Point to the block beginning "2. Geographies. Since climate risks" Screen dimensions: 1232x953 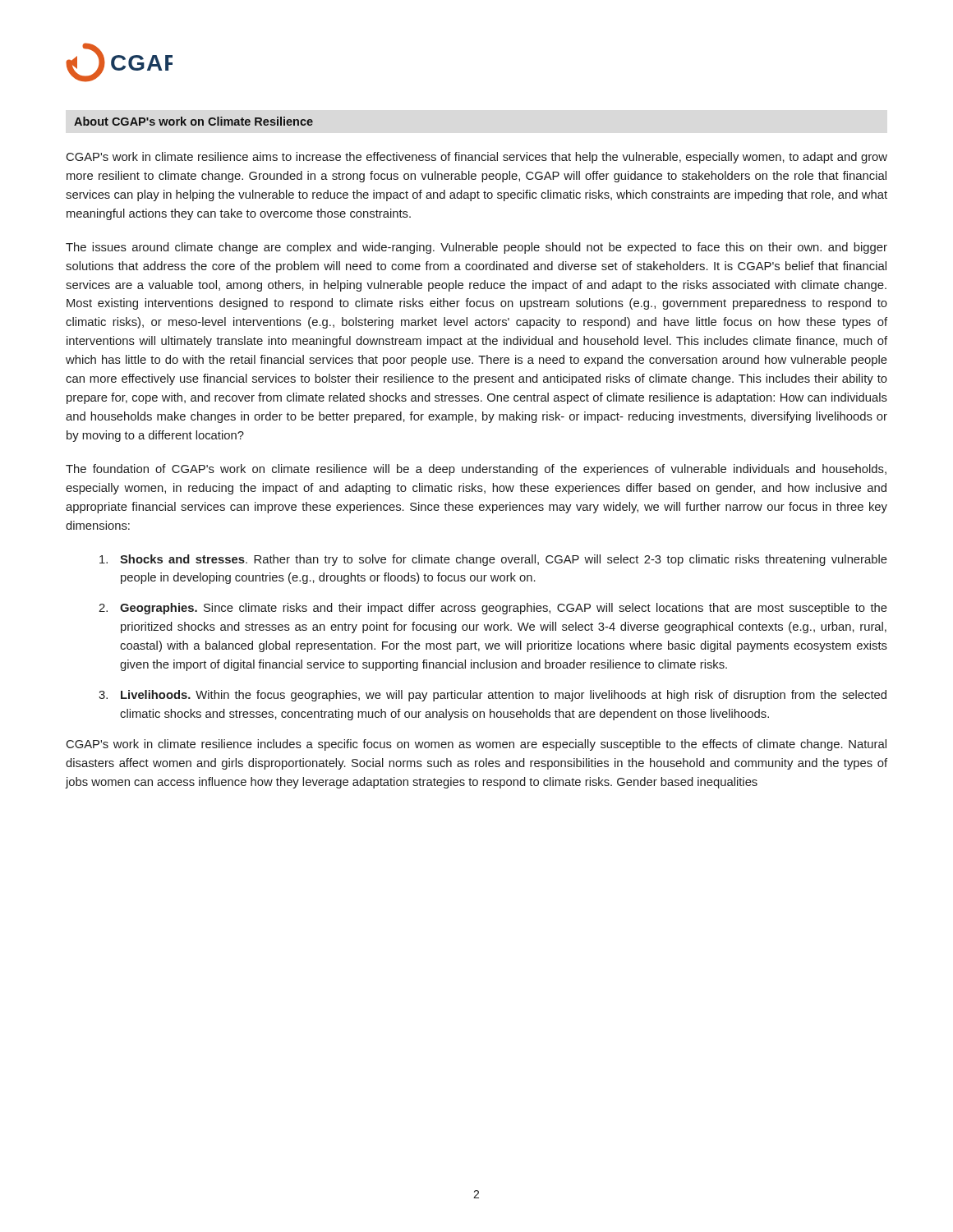[493, 637]
